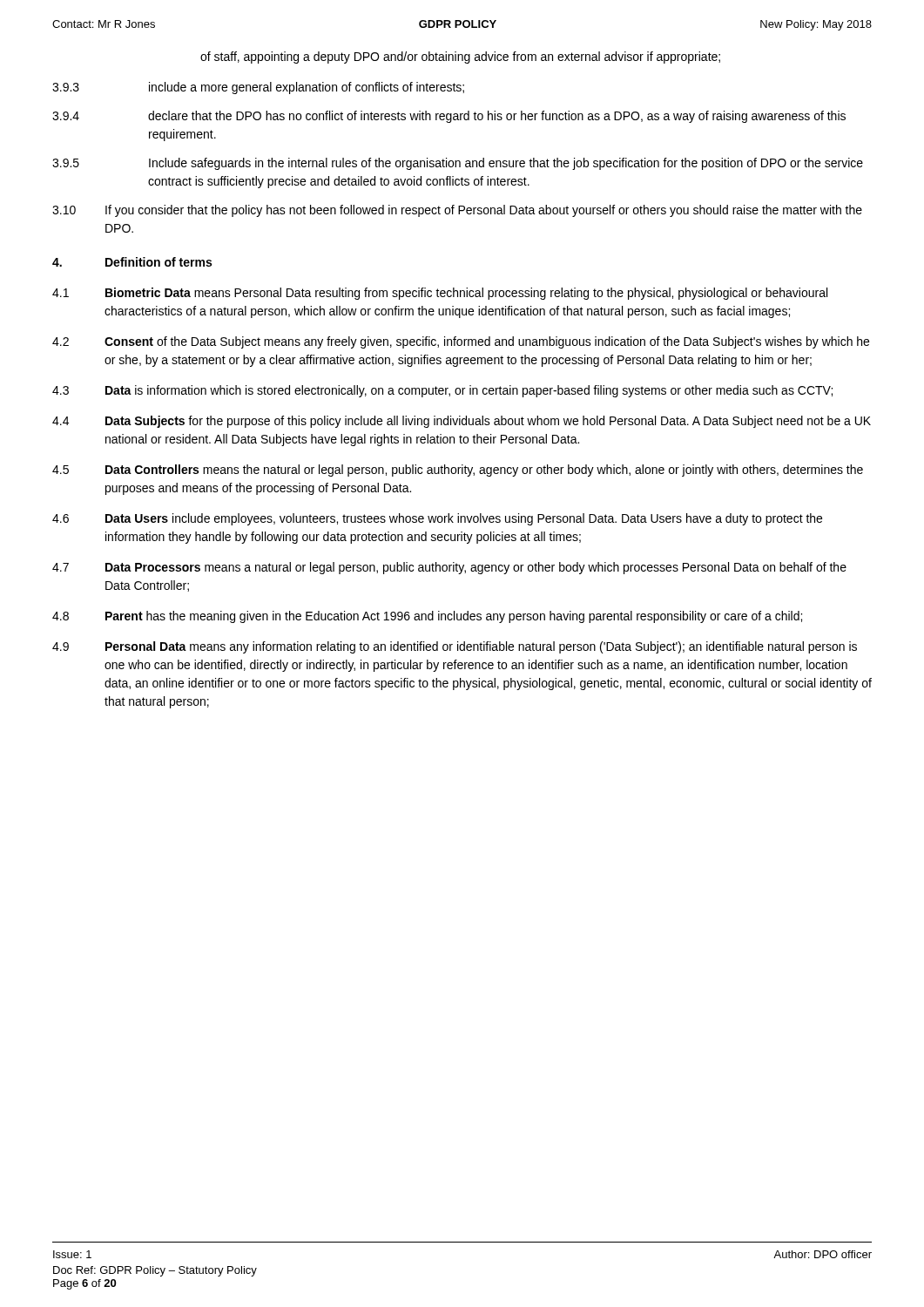
Task: Navigate to the block starting "7 Data Processors means a natural"
Action: point(462,577)
